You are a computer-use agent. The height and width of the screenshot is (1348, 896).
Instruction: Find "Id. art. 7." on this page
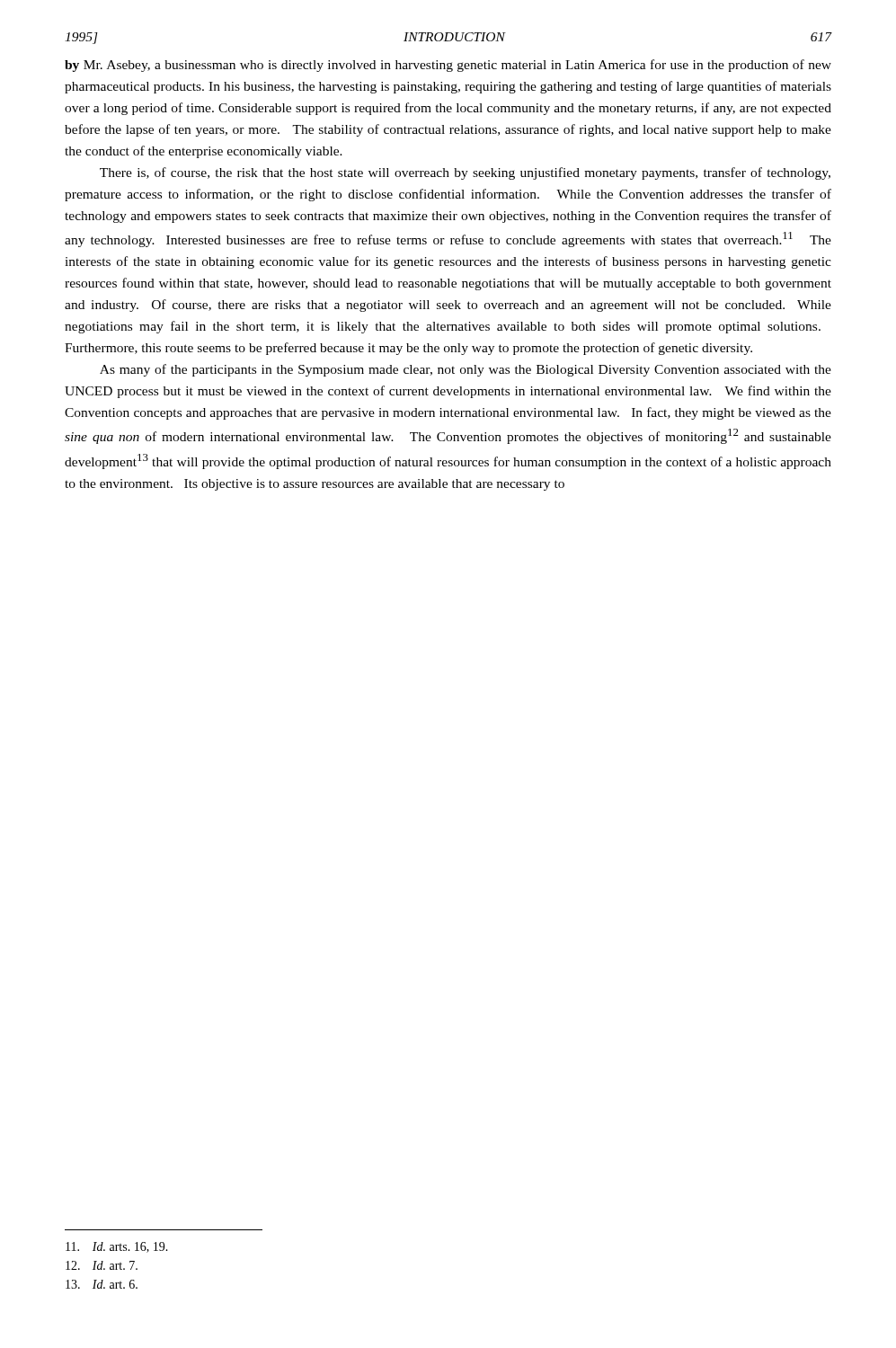(102, 1265)
